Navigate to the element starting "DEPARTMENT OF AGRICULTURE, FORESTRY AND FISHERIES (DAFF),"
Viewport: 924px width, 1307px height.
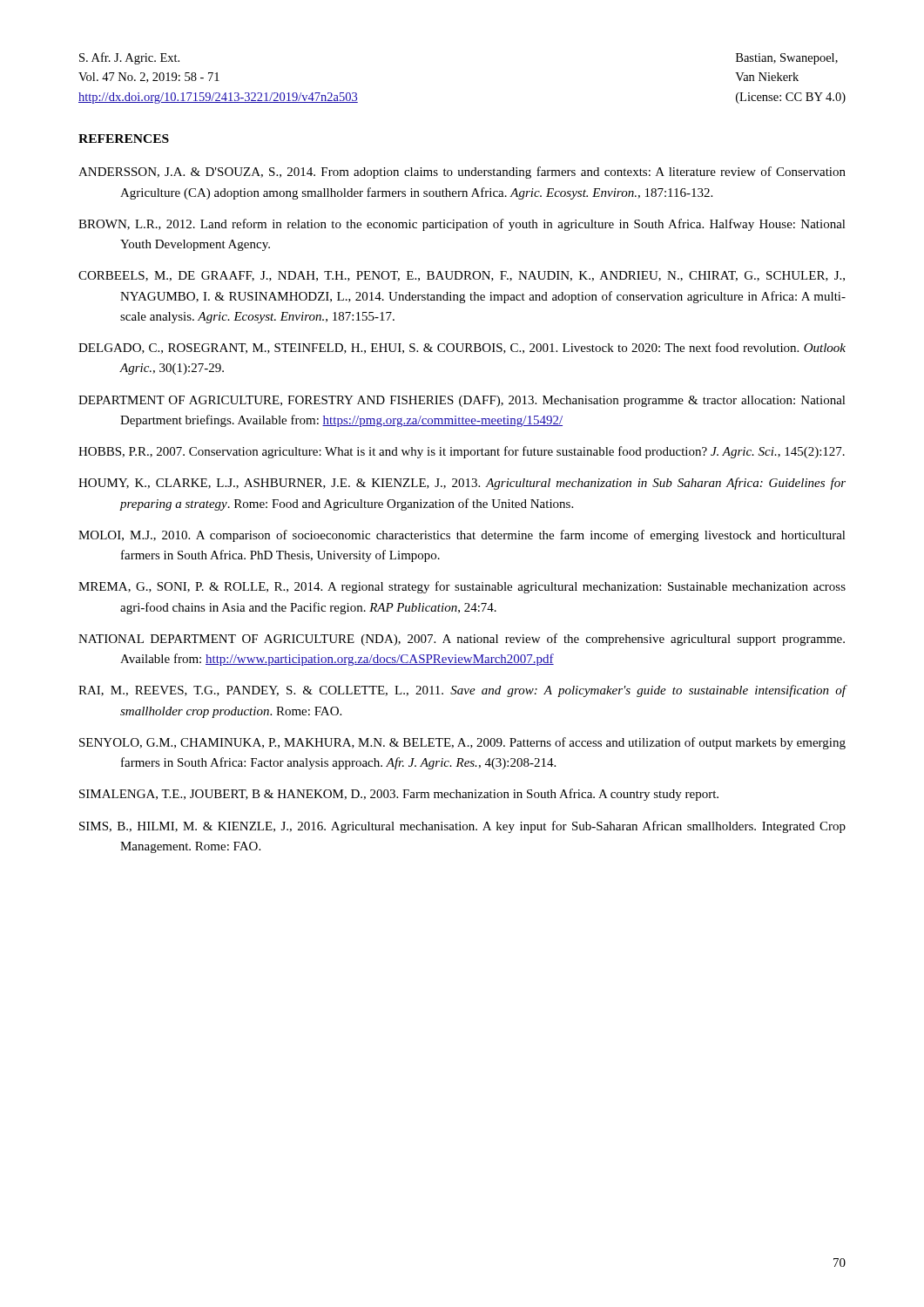click(462, 410)
